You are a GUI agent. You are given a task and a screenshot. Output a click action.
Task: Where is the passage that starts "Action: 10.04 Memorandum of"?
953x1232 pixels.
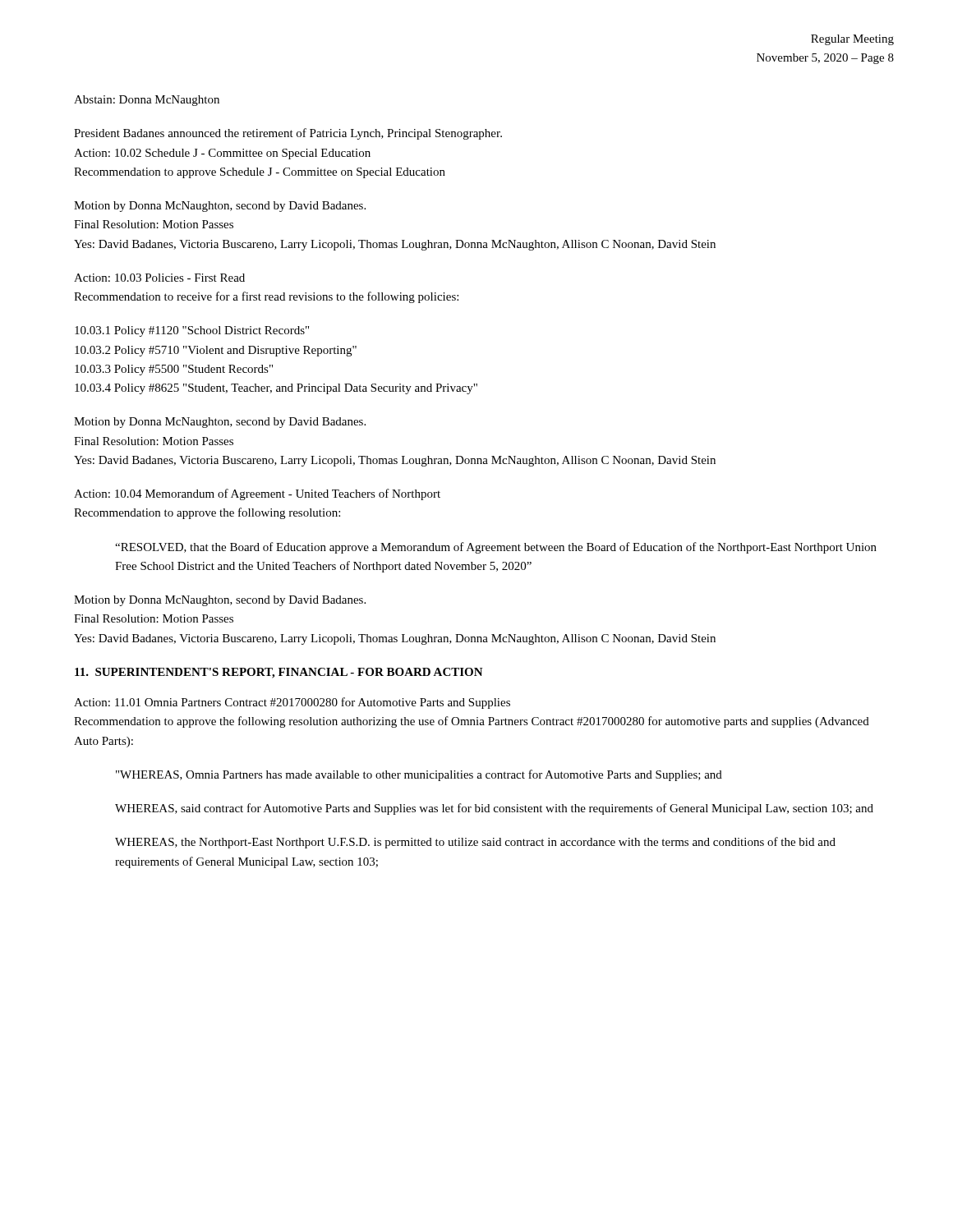(257, 494)
